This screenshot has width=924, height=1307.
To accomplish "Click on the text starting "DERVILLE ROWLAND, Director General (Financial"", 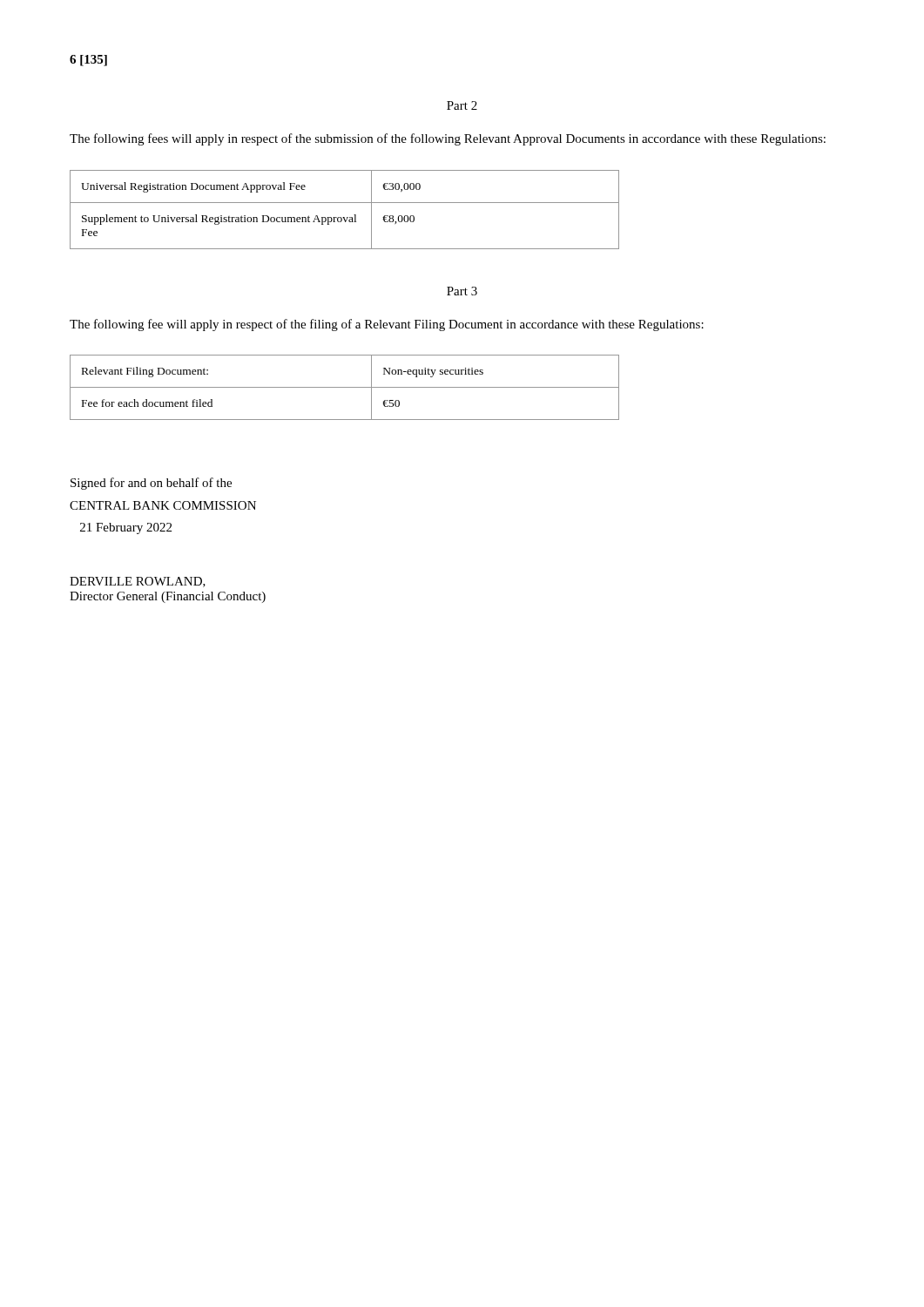I will (x=168, y=588).
